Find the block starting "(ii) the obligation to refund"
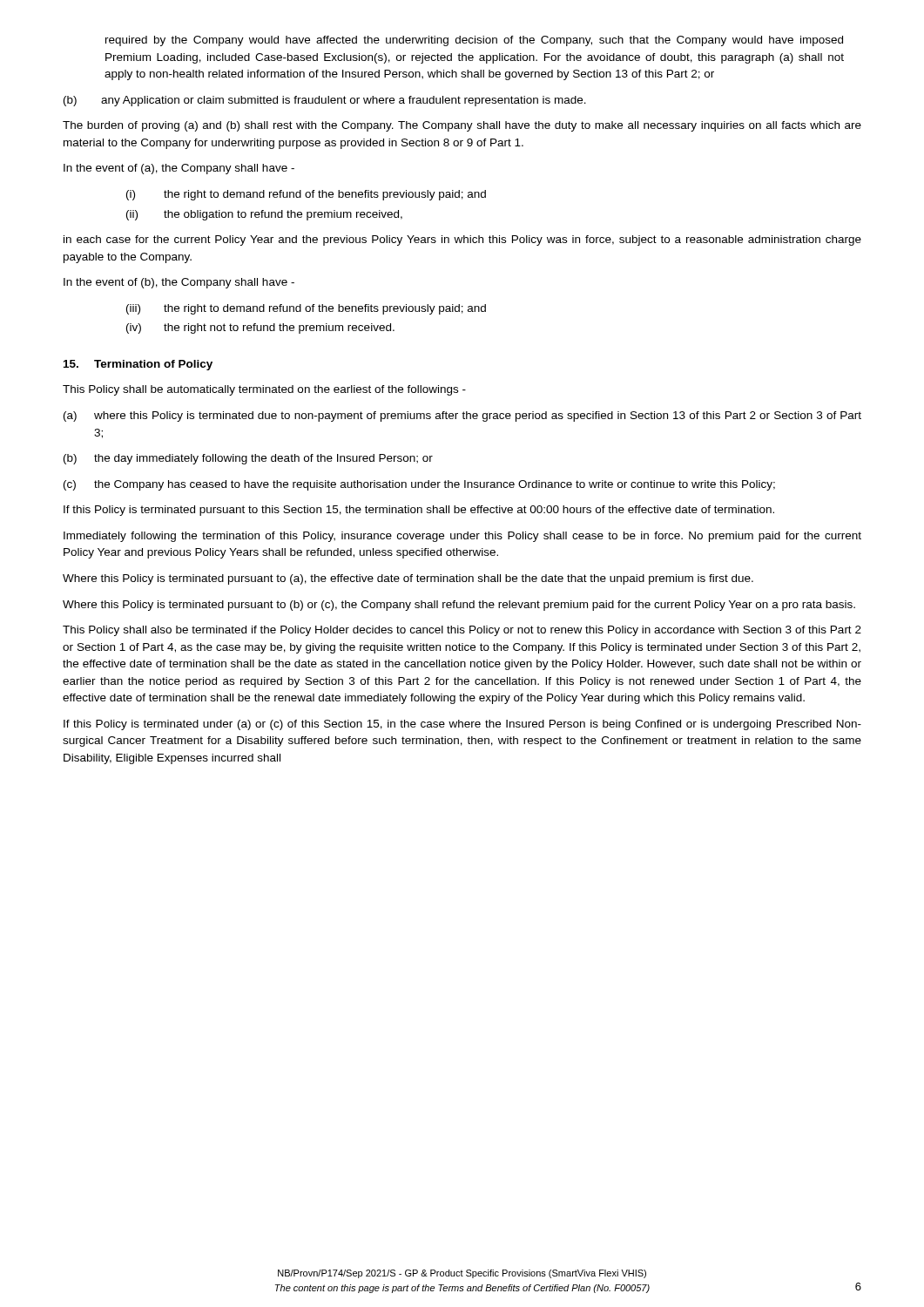Image resolution: width=924 pixels, height=1307 pixels. click(264, 215)
